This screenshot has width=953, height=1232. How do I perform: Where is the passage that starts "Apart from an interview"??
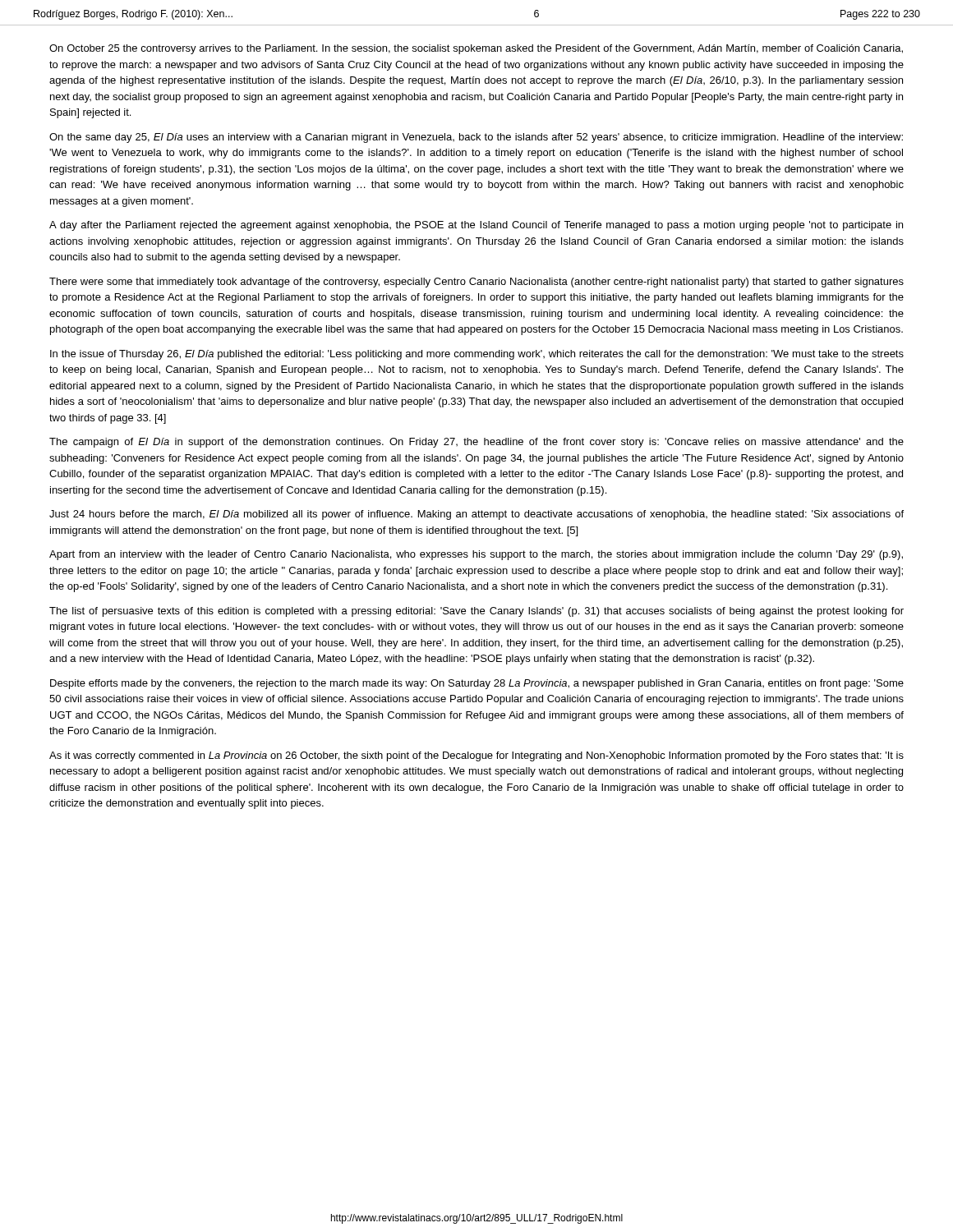click(x=476, y=570)
